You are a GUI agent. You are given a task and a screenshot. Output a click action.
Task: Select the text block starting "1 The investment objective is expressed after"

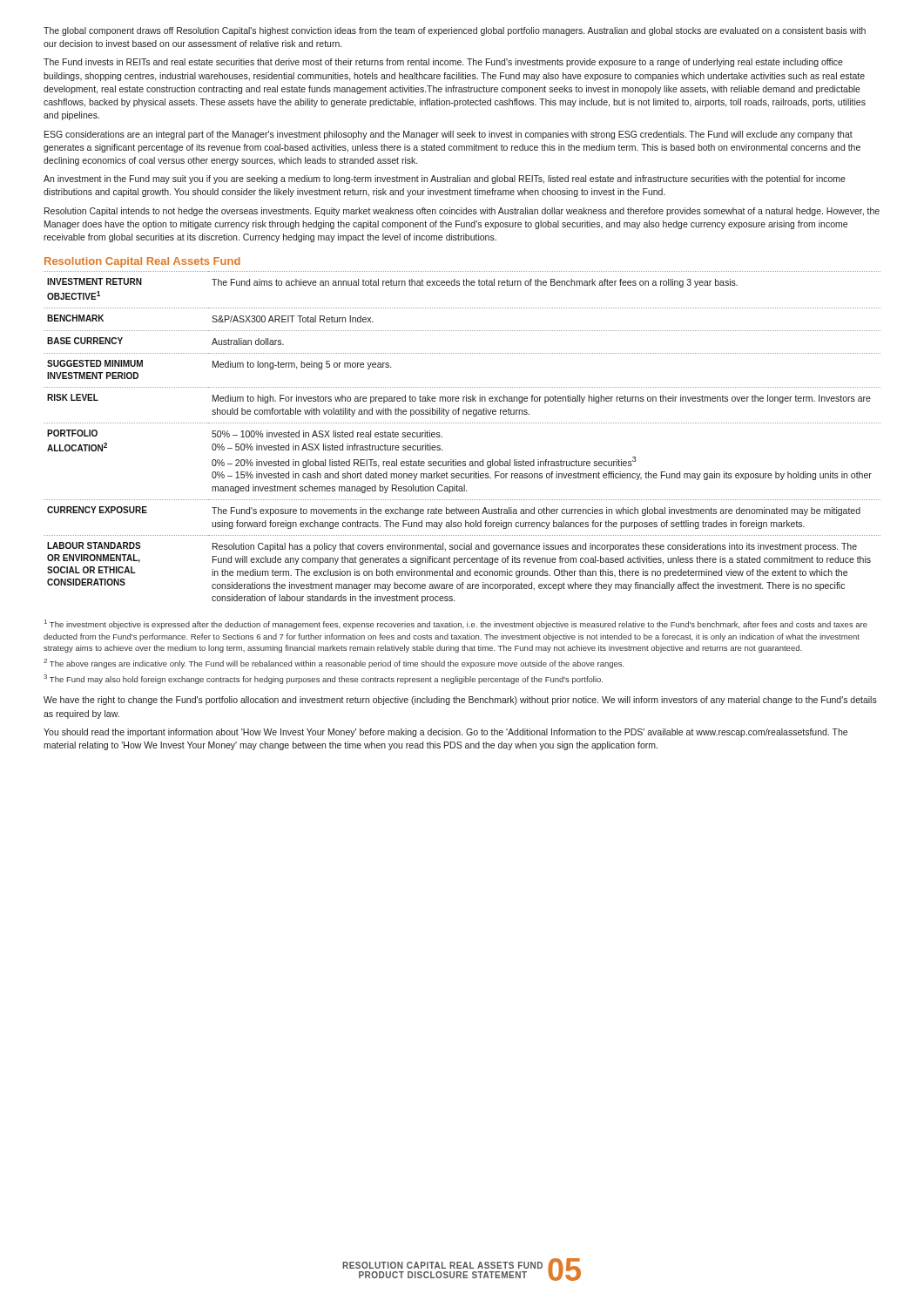coord(462,652)
